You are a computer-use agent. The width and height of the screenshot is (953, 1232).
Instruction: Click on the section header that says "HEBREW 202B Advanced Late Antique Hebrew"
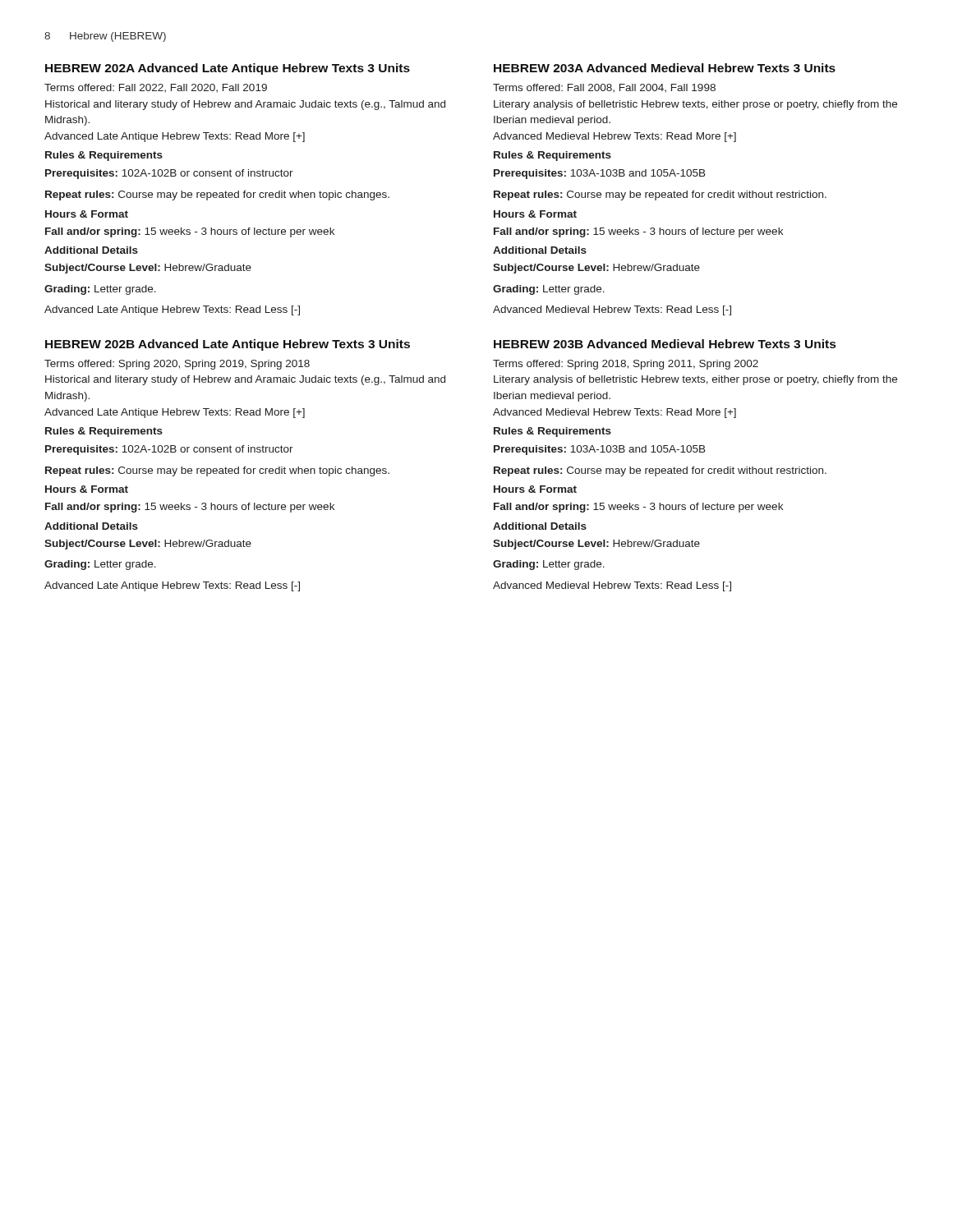pyautogui.click(x=227, y=344)
